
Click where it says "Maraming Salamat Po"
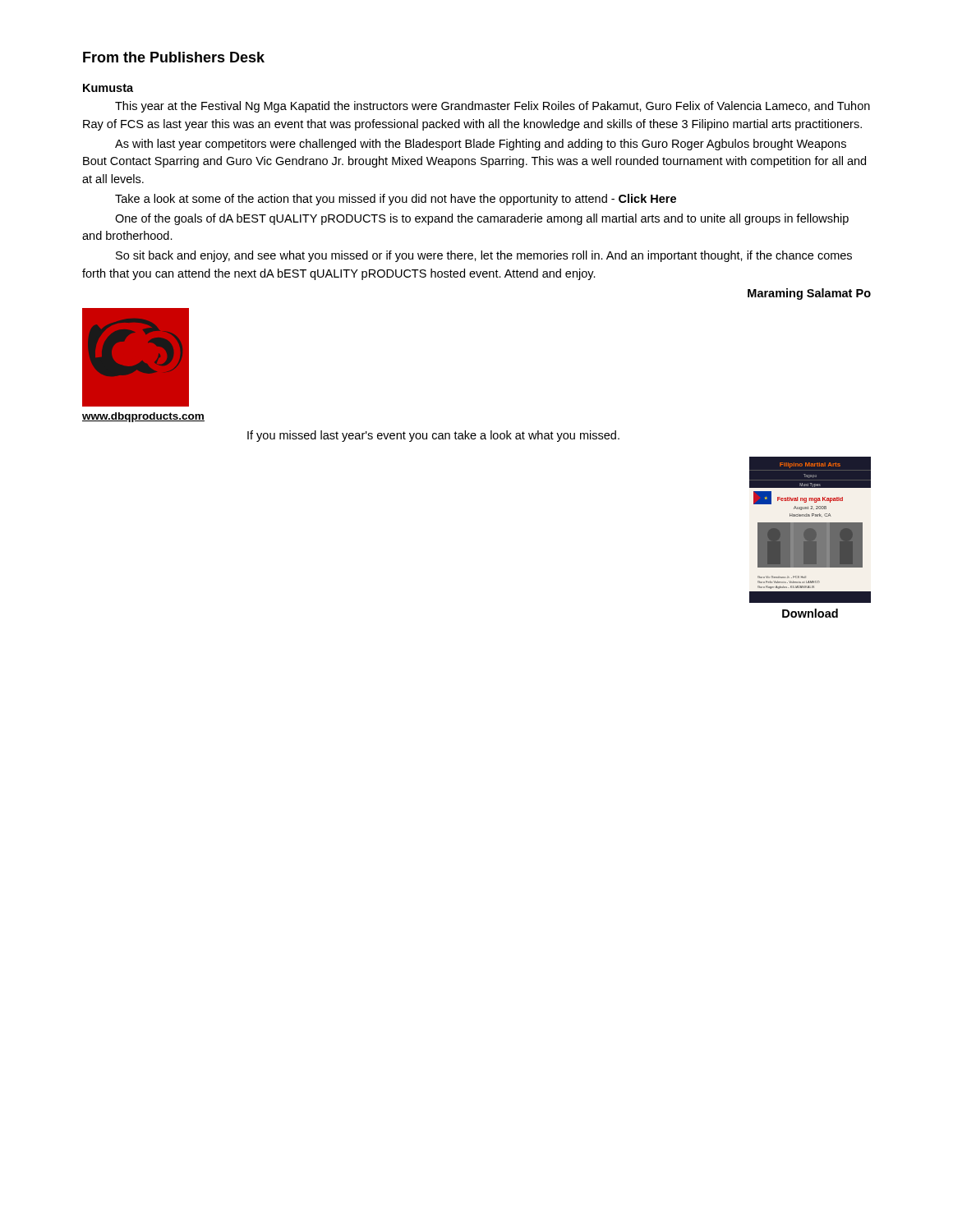pos(809,293)
